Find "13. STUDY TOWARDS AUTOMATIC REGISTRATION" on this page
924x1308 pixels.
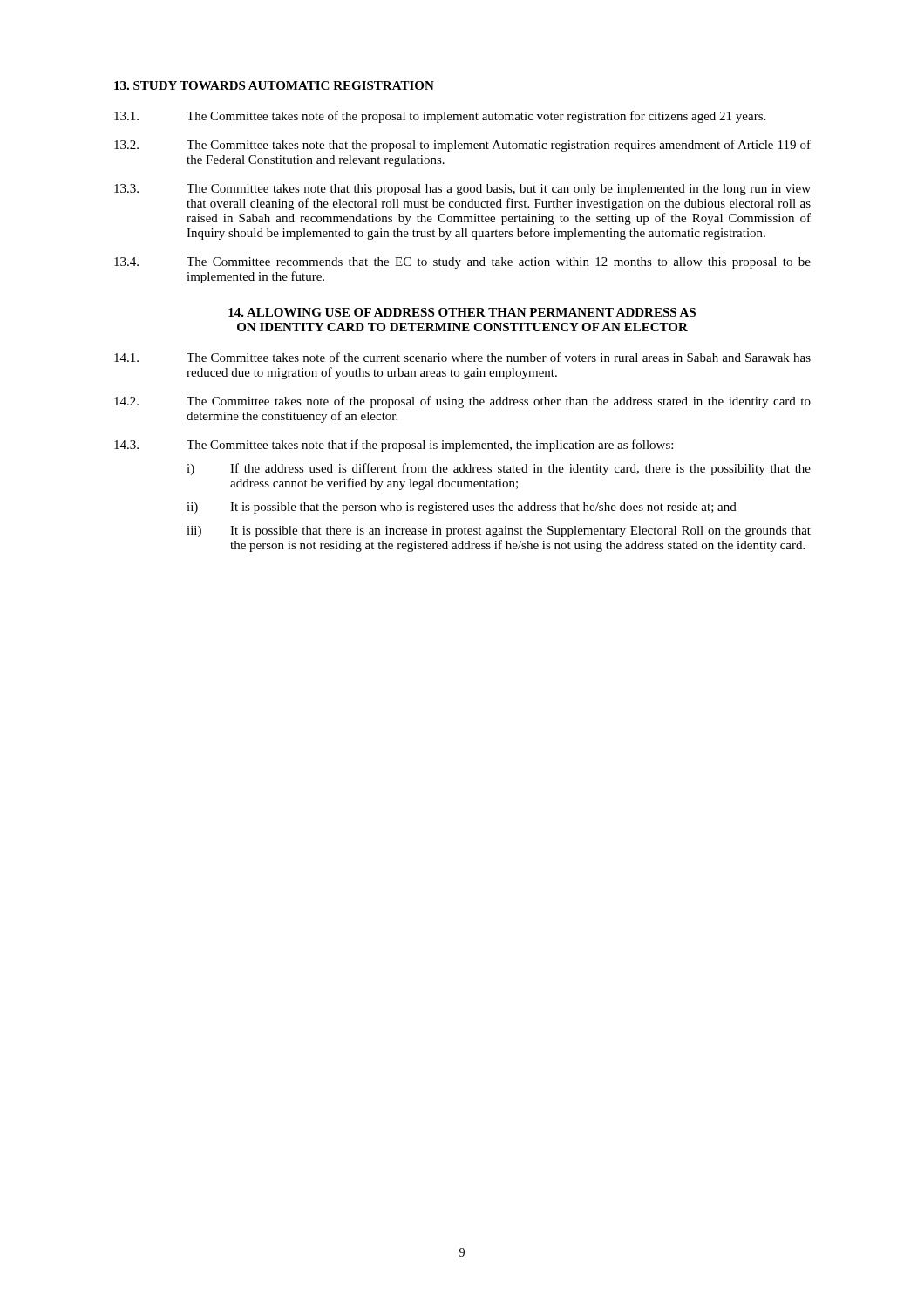(x=274, y=85)
